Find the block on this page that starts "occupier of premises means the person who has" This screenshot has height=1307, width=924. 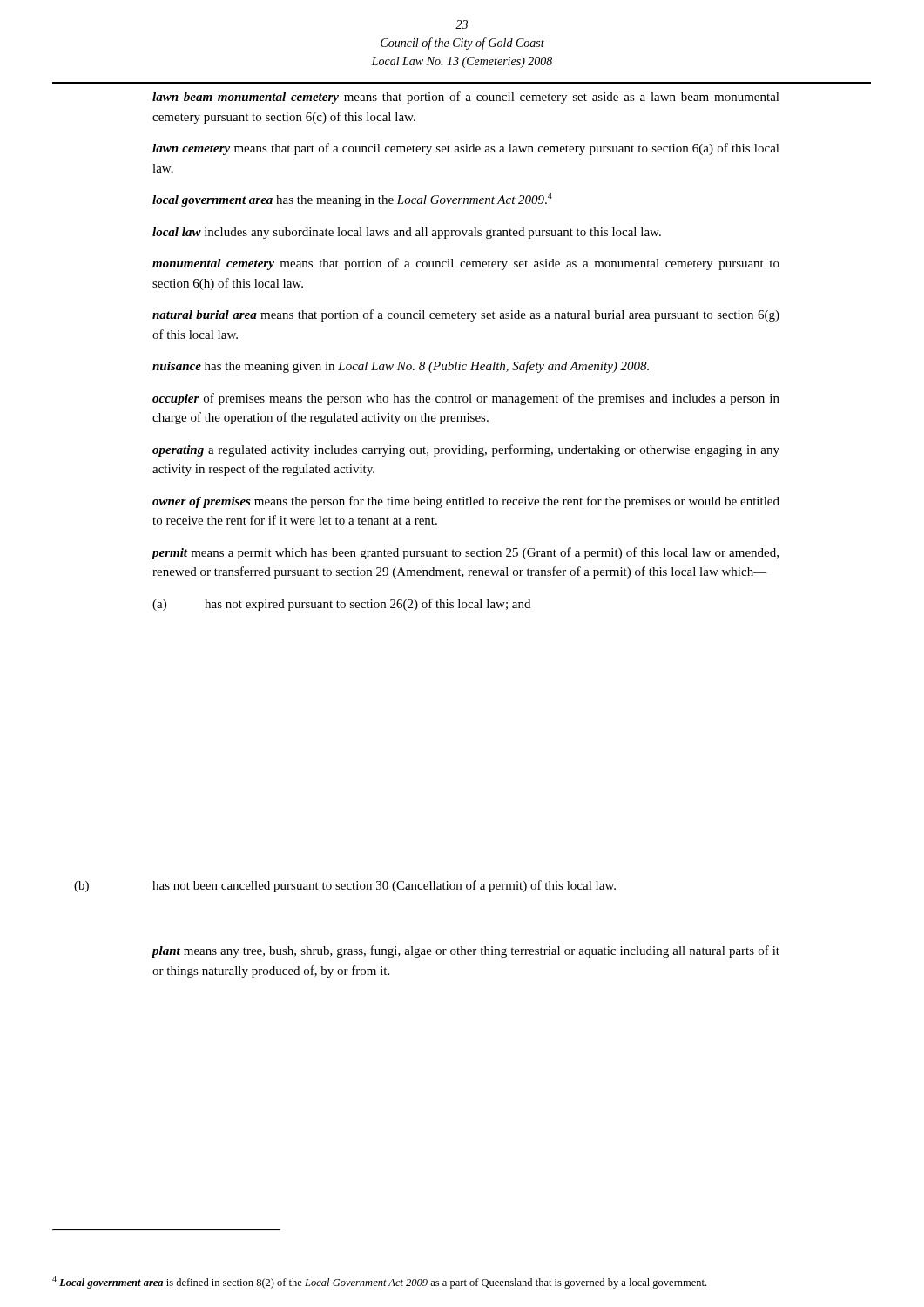[466, 408]
